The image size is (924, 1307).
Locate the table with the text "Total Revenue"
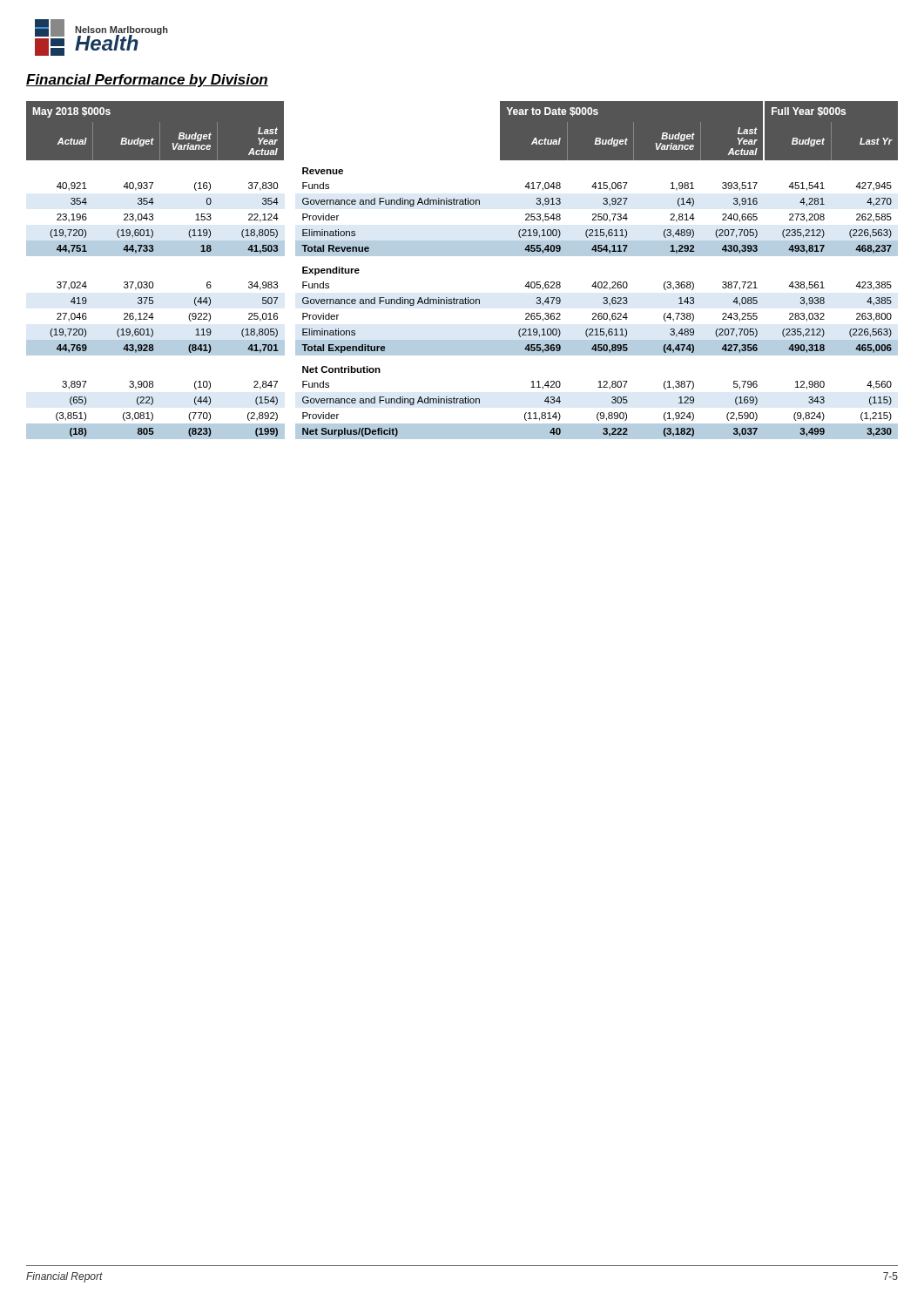(462, 270)
